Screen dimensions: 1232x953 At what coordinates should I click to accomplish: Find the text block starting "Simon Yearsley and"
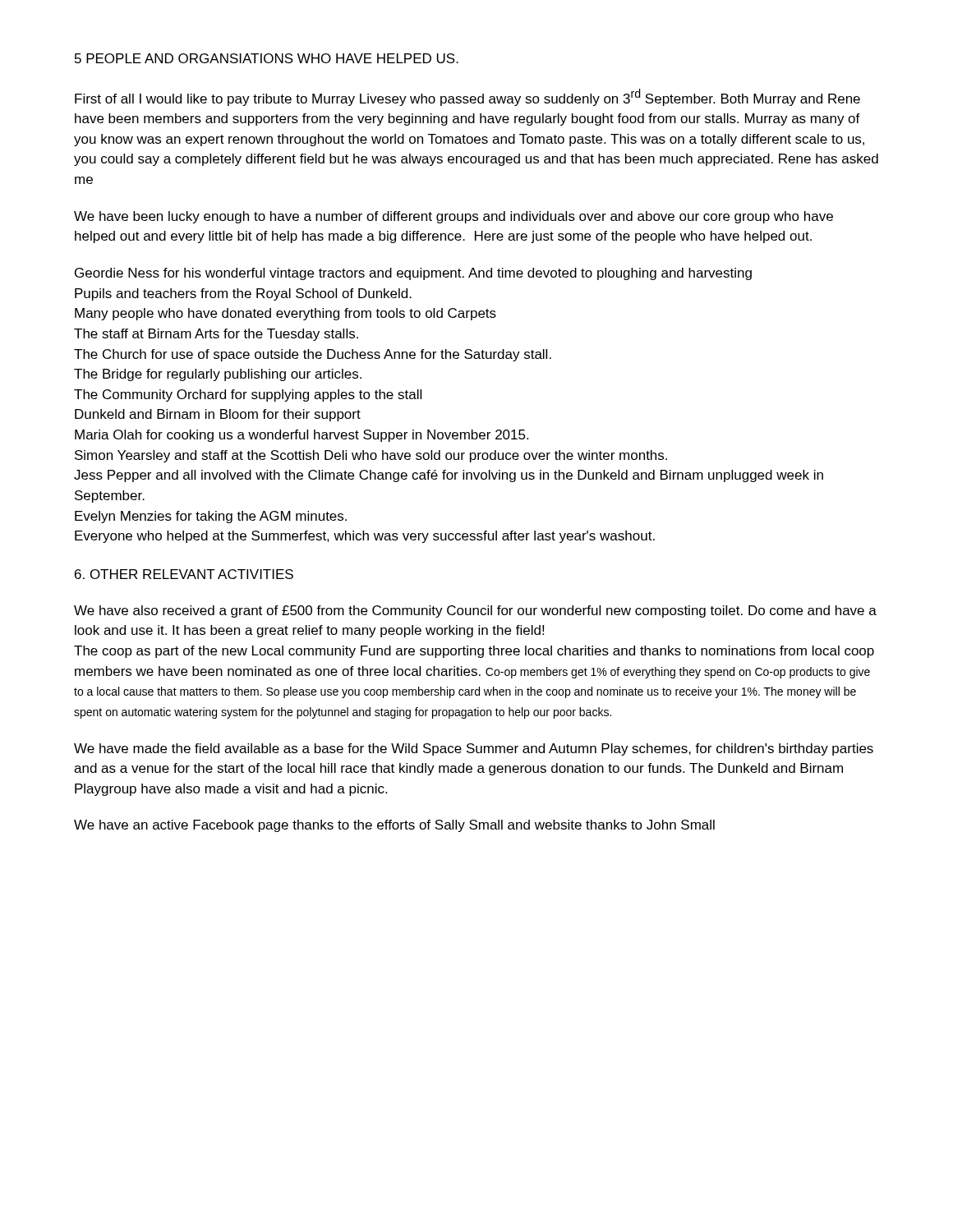point(371,455)
